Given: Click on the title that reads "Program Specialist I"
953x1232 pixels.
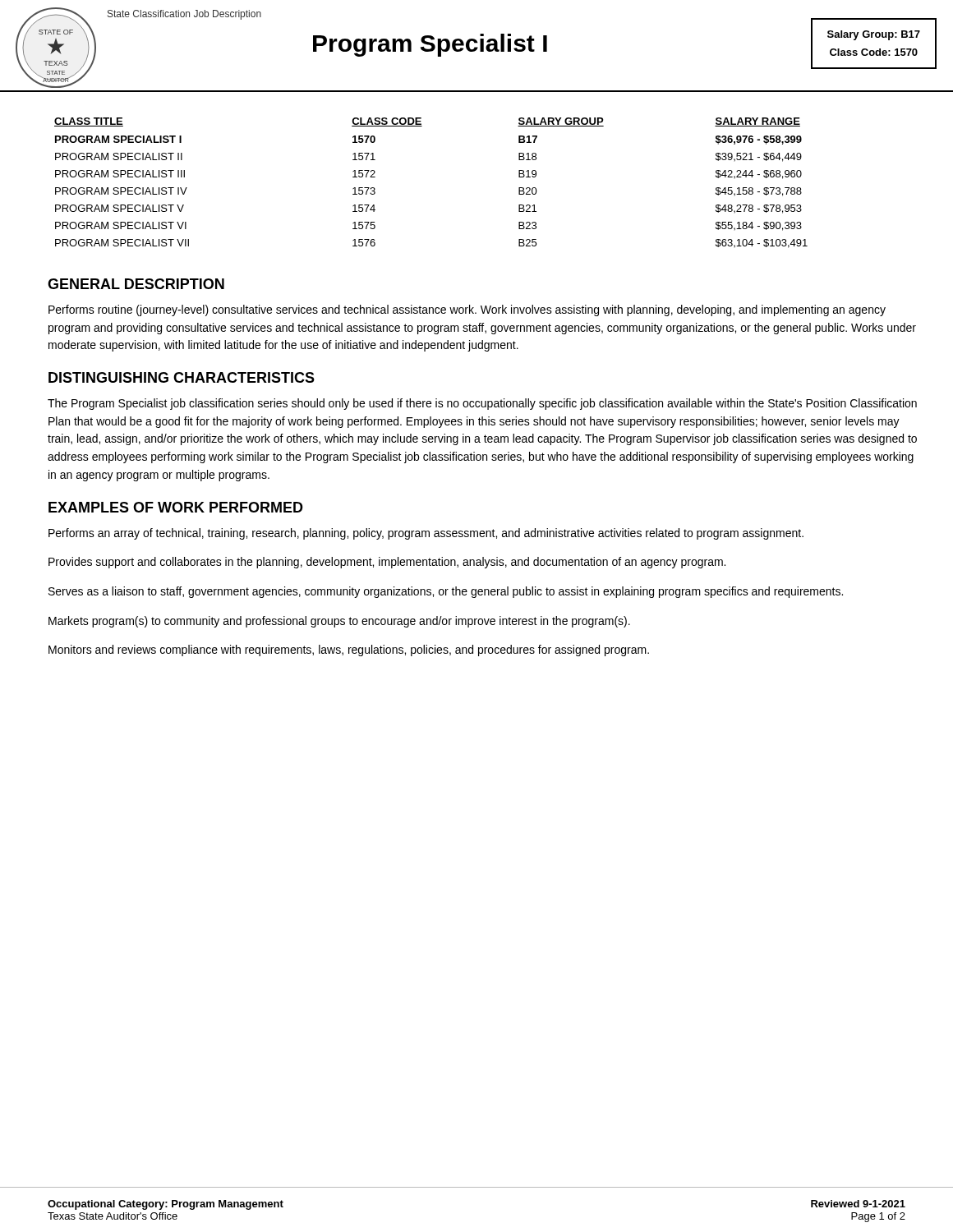Looking at the screenshot, I should (x=430, y=43).
